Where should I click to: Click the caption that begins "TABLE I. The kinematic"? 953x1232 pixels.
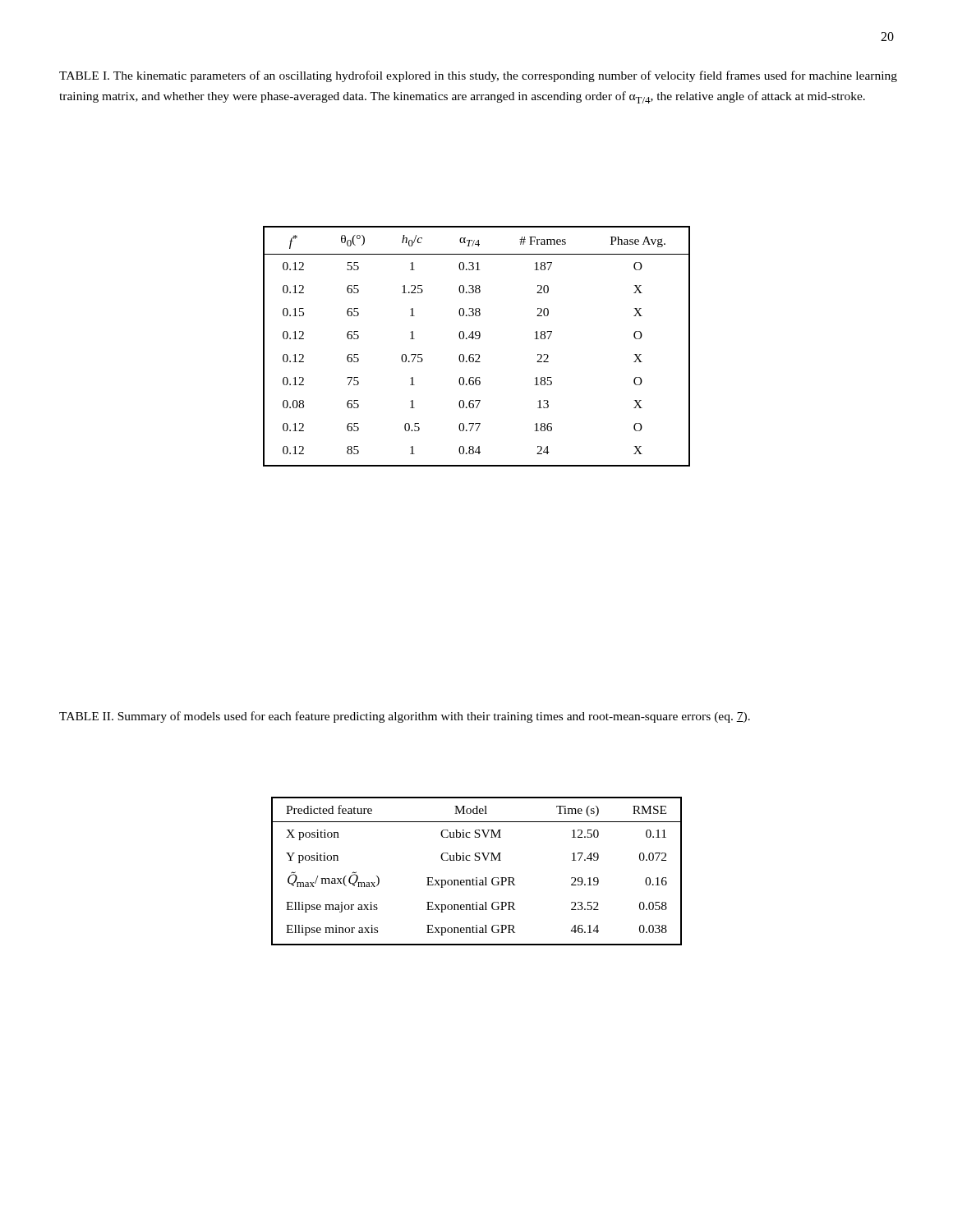click(x=478, y=87)
